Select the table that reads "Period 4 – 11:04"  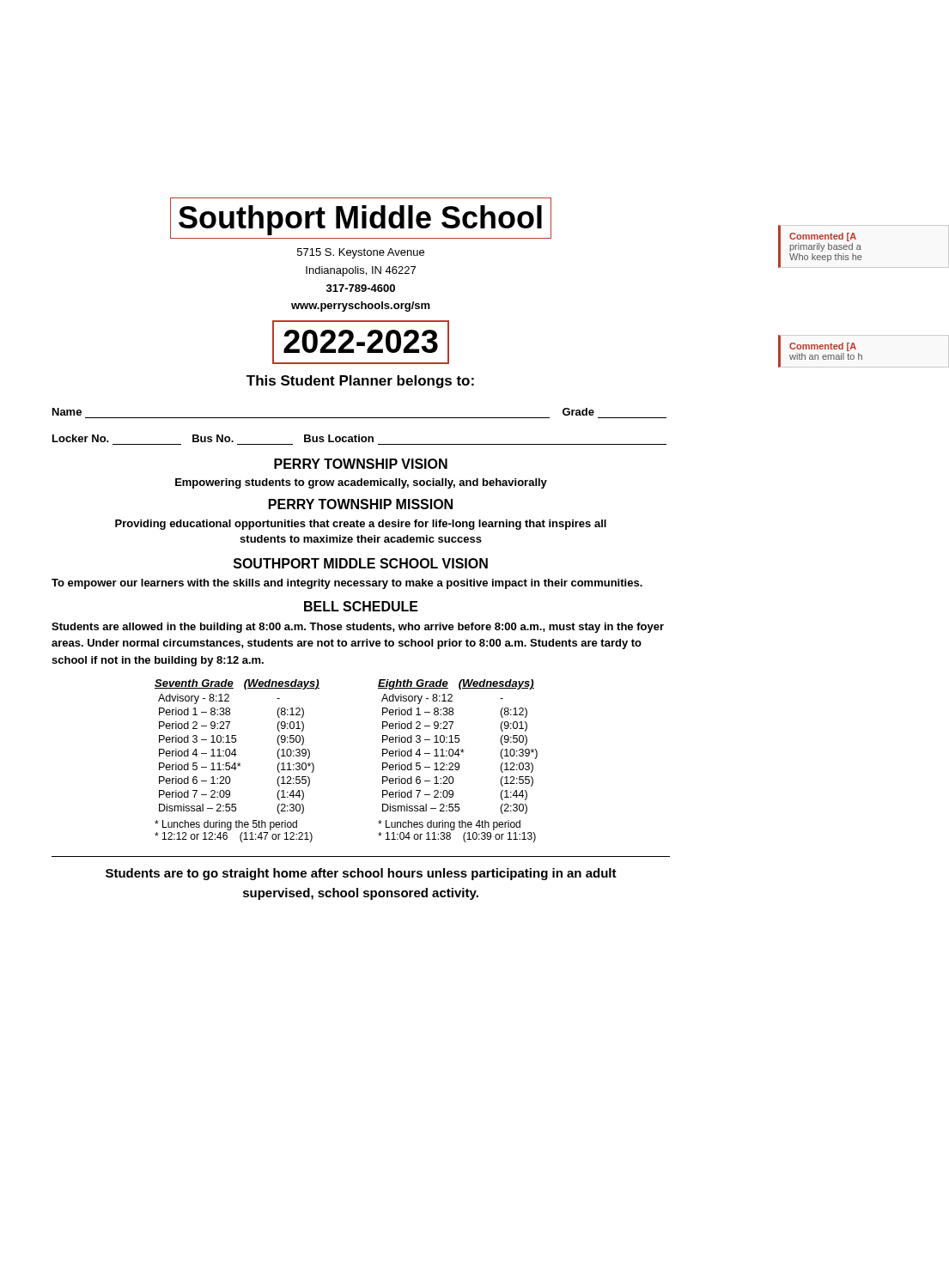coord(361,760)
